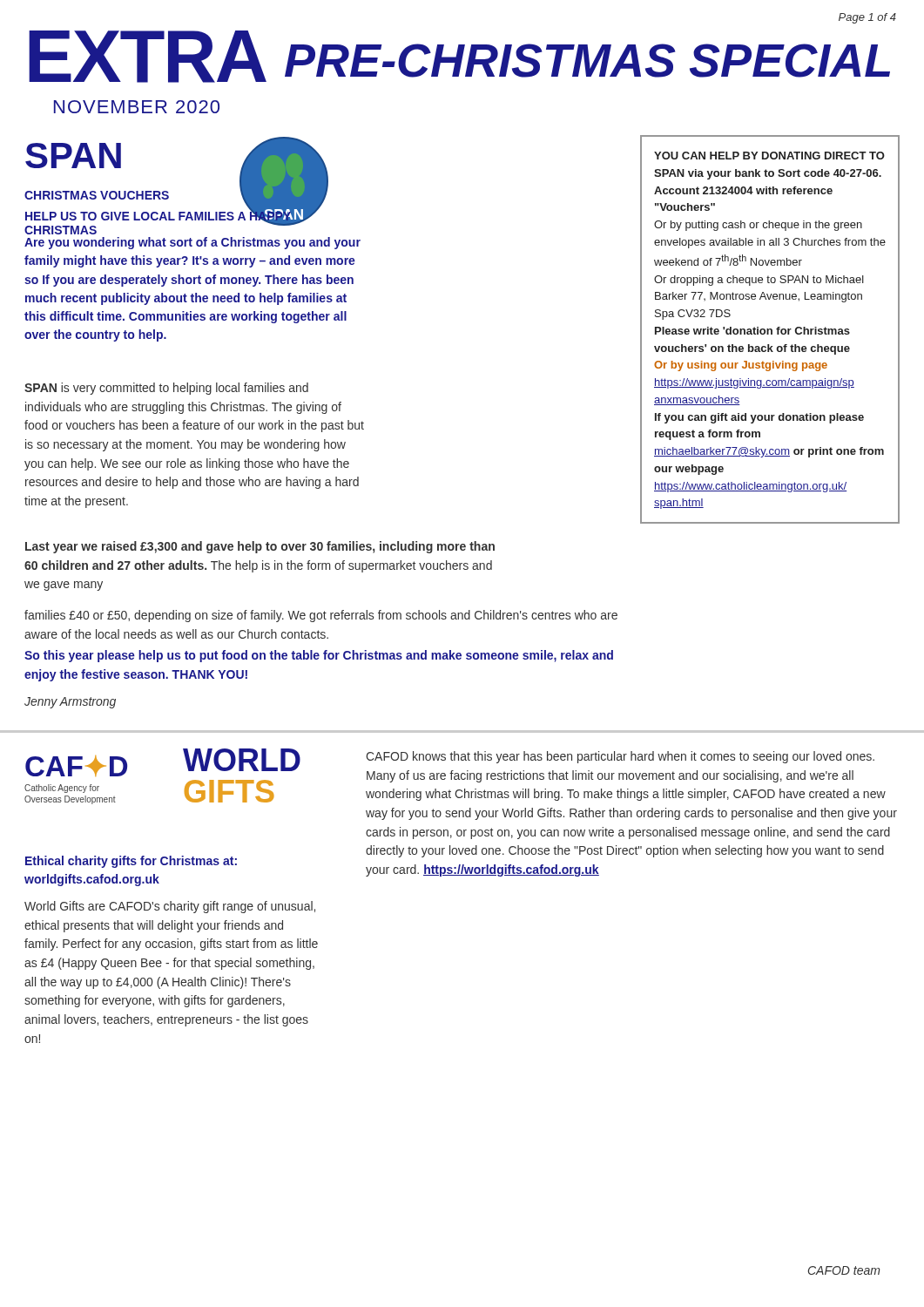Click on the element starting "HELP US TO GIVE"
The height and width of the screenshot is (1307, 924).
pyautogui.click(x=158, y=223)
